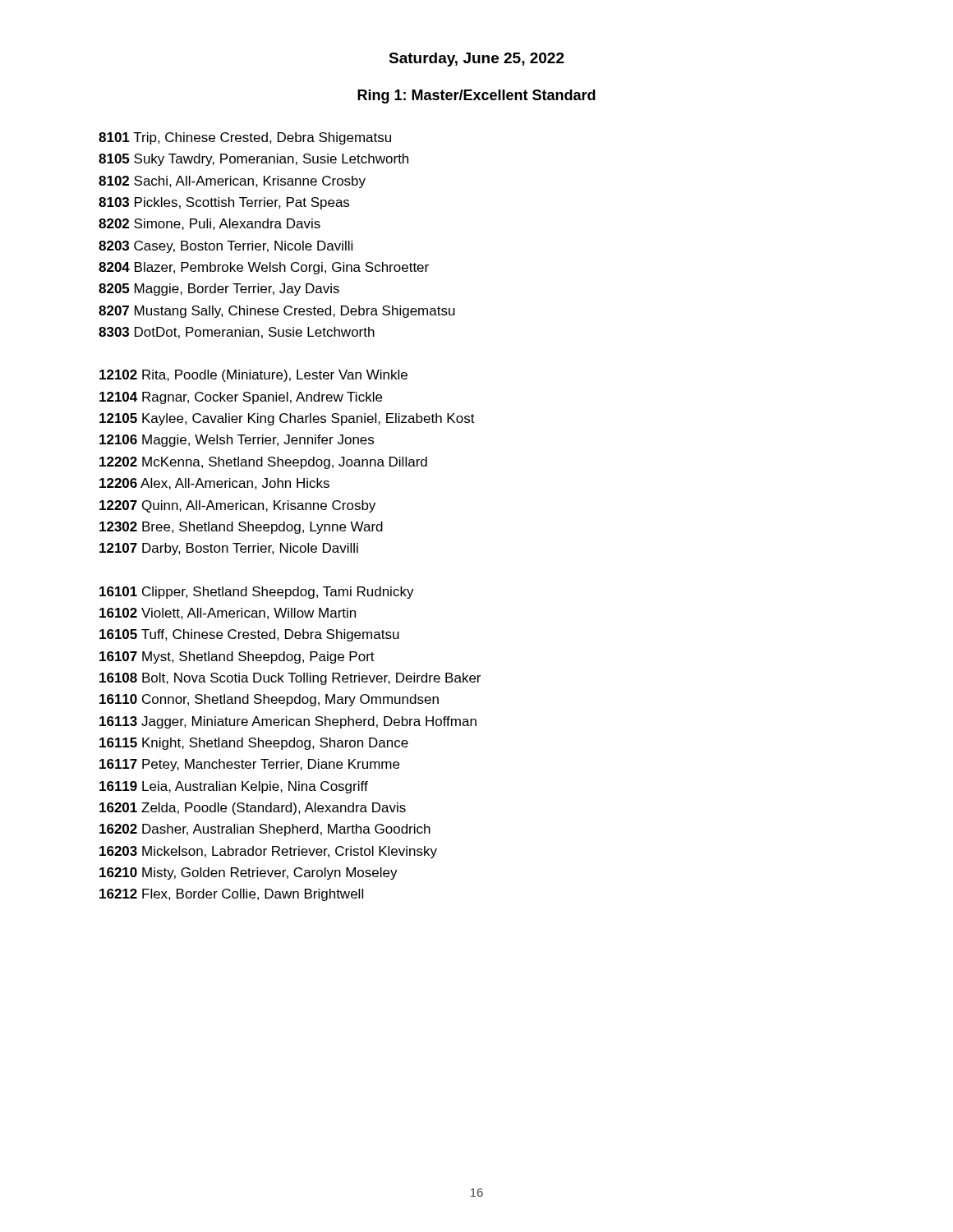Find the list item with the text "8103 Pickles, Scottish Terrier, Pat"
This screenshot has height=1232, width=953.
(x=224, y=202)
